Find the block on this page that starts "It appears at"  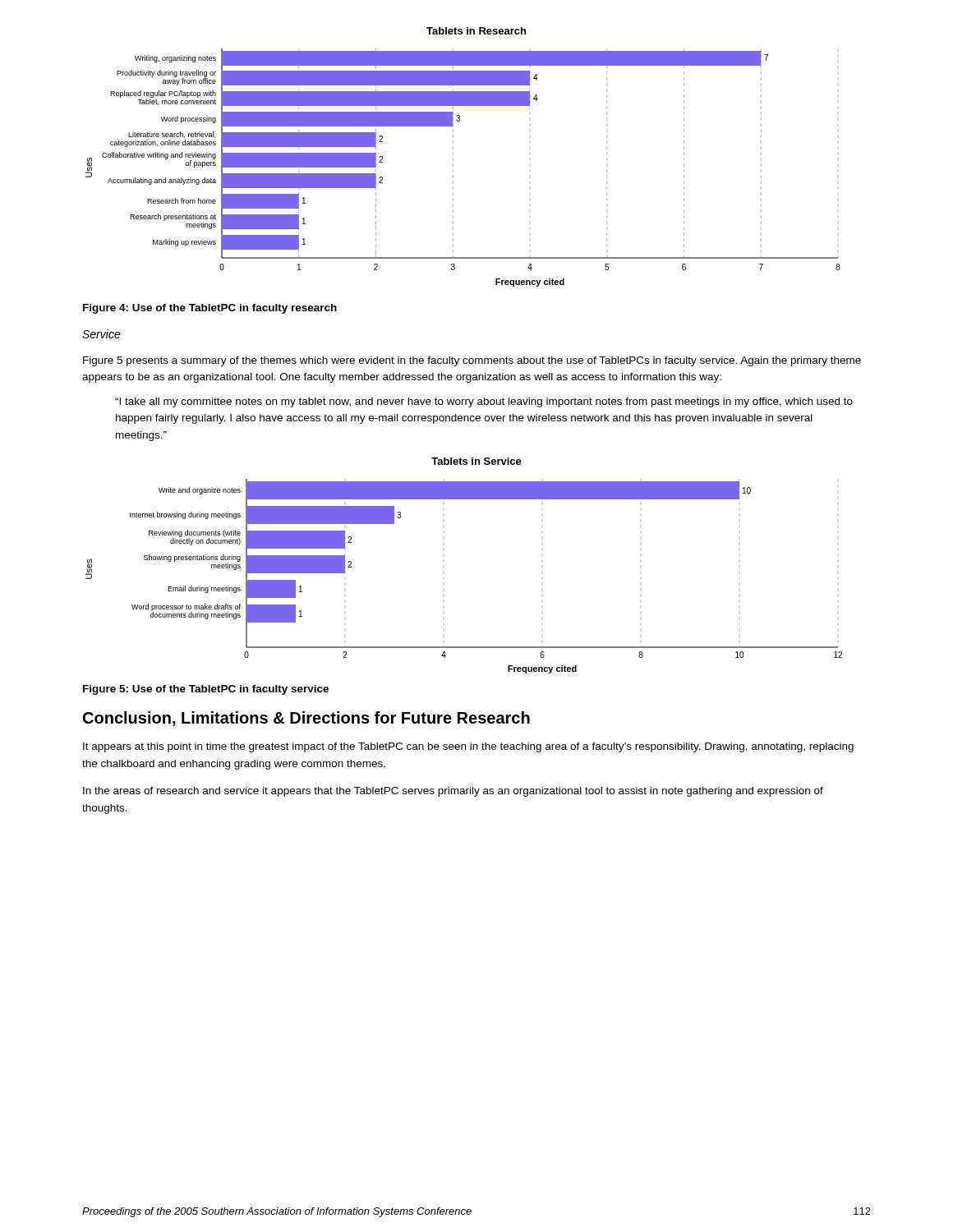(x=476, y=755)
